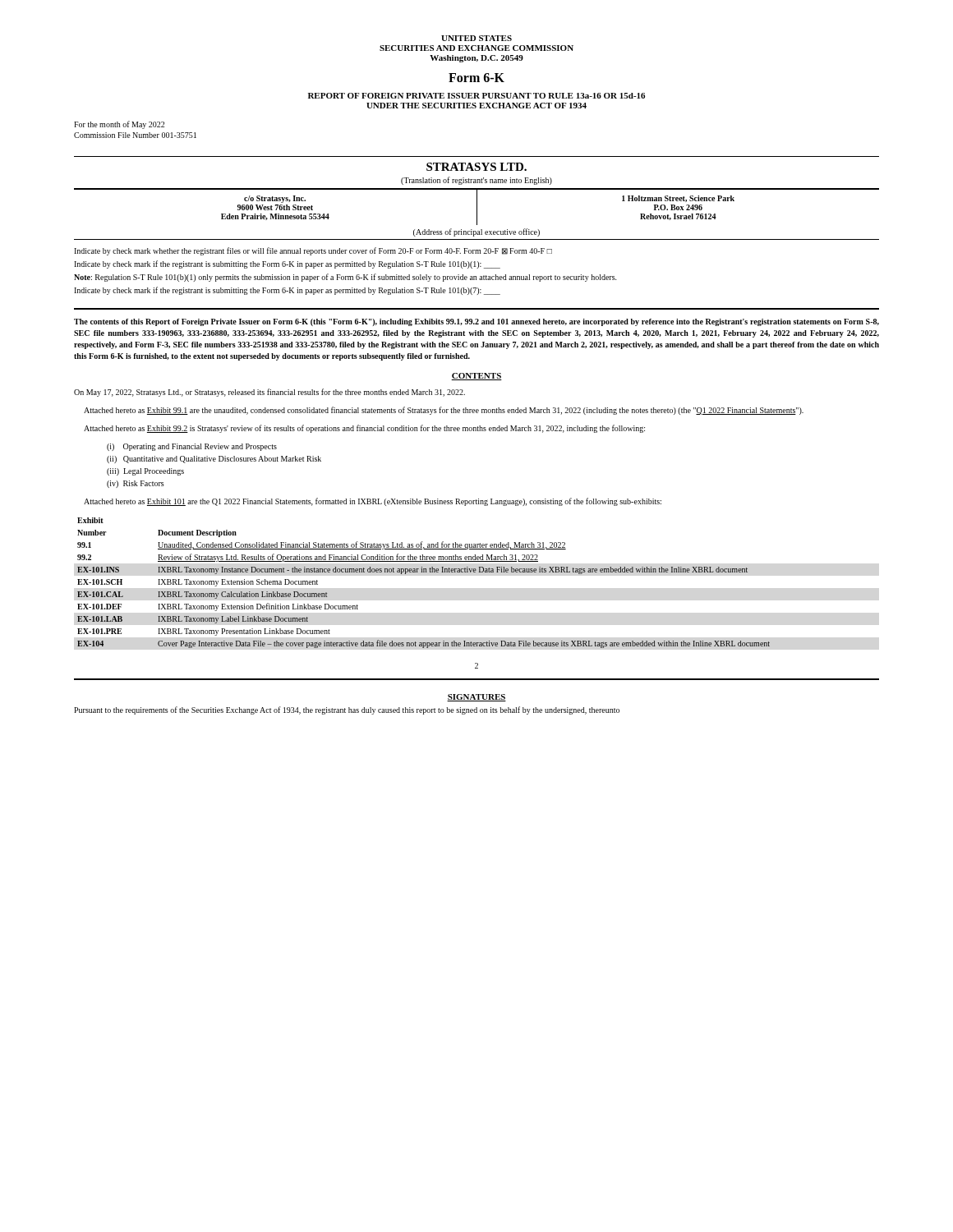Point to the block beginning "Attached hereto as Exhibit 99.2 is"

click(x=360, y=428)
